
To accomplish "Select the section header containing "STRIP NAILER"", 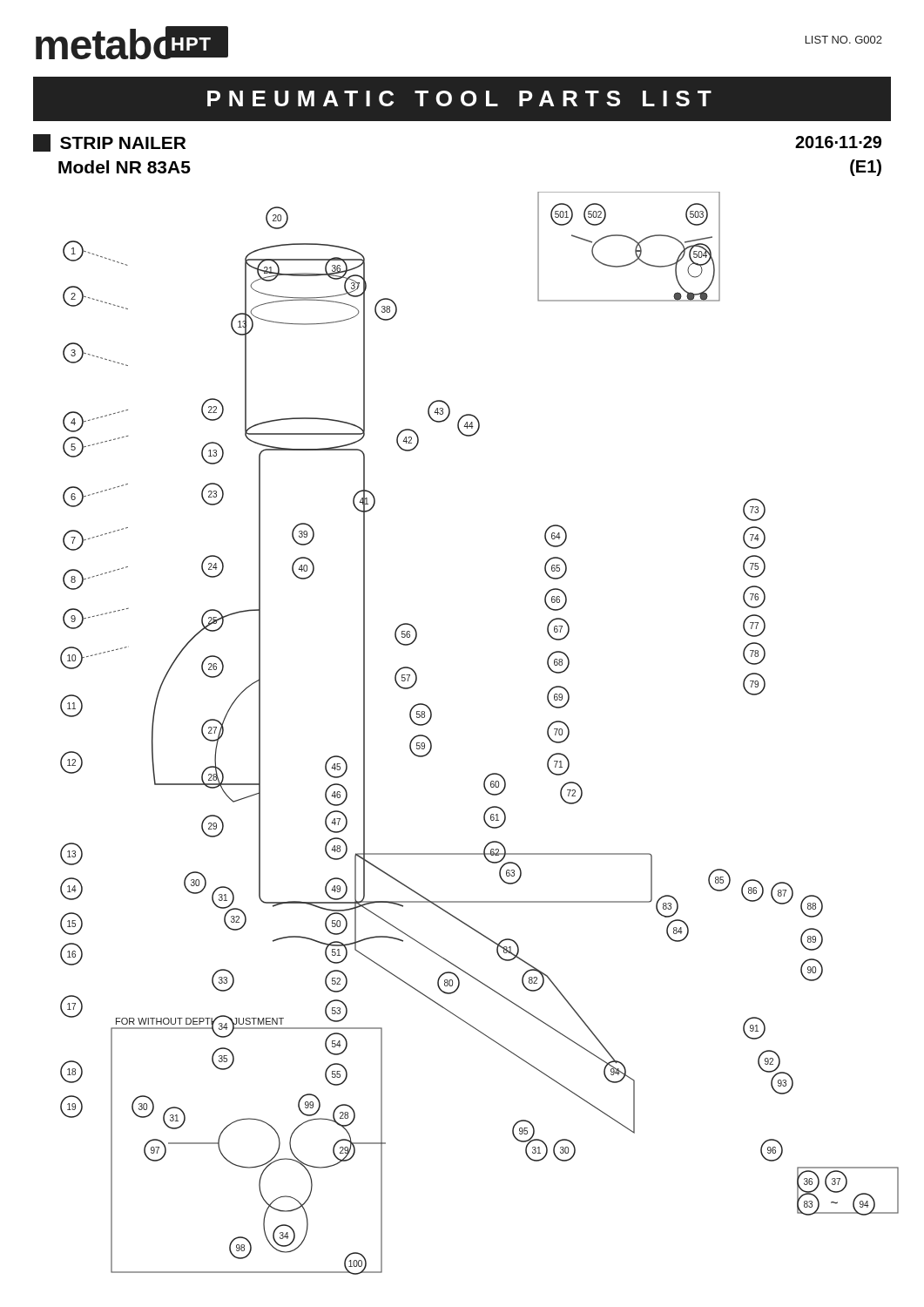I will point(110,142).
